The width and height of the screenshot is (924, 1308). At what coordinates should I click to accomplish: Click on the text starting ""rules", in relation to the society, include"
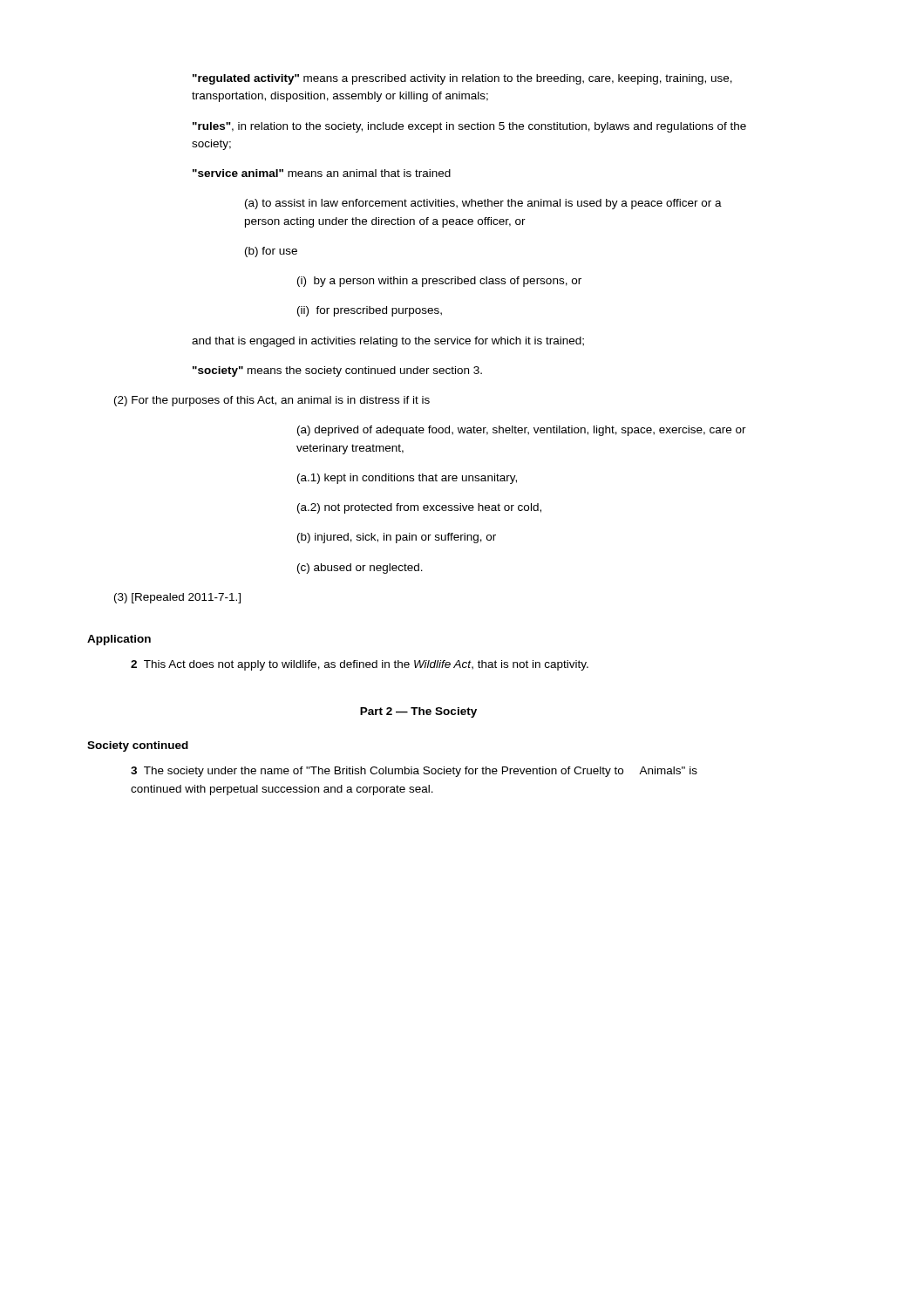[x=469, y=134]
